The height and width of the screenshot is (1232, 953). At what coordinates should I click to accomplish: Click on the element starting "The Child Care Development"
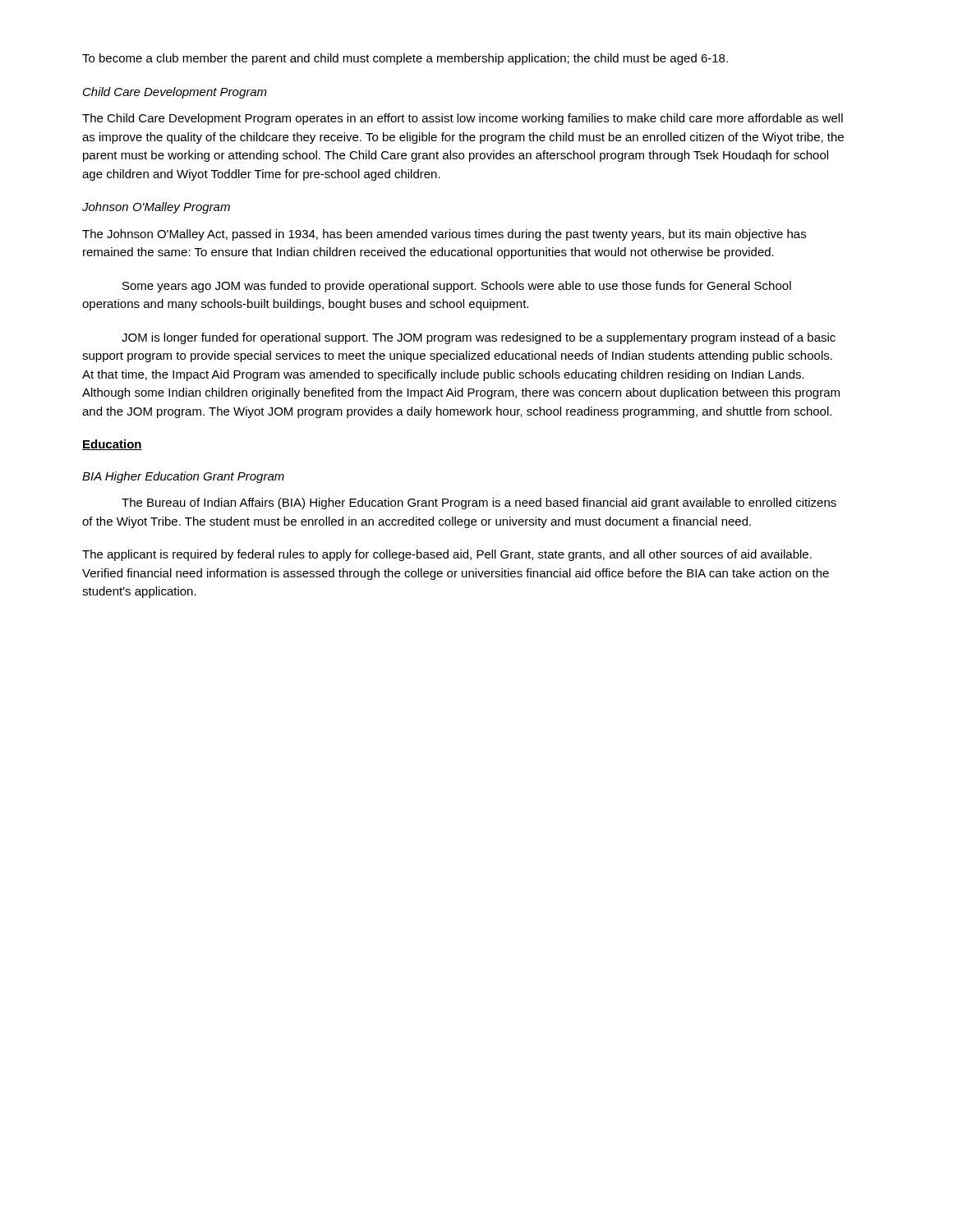pyautogui.click(x=463, y=146)
